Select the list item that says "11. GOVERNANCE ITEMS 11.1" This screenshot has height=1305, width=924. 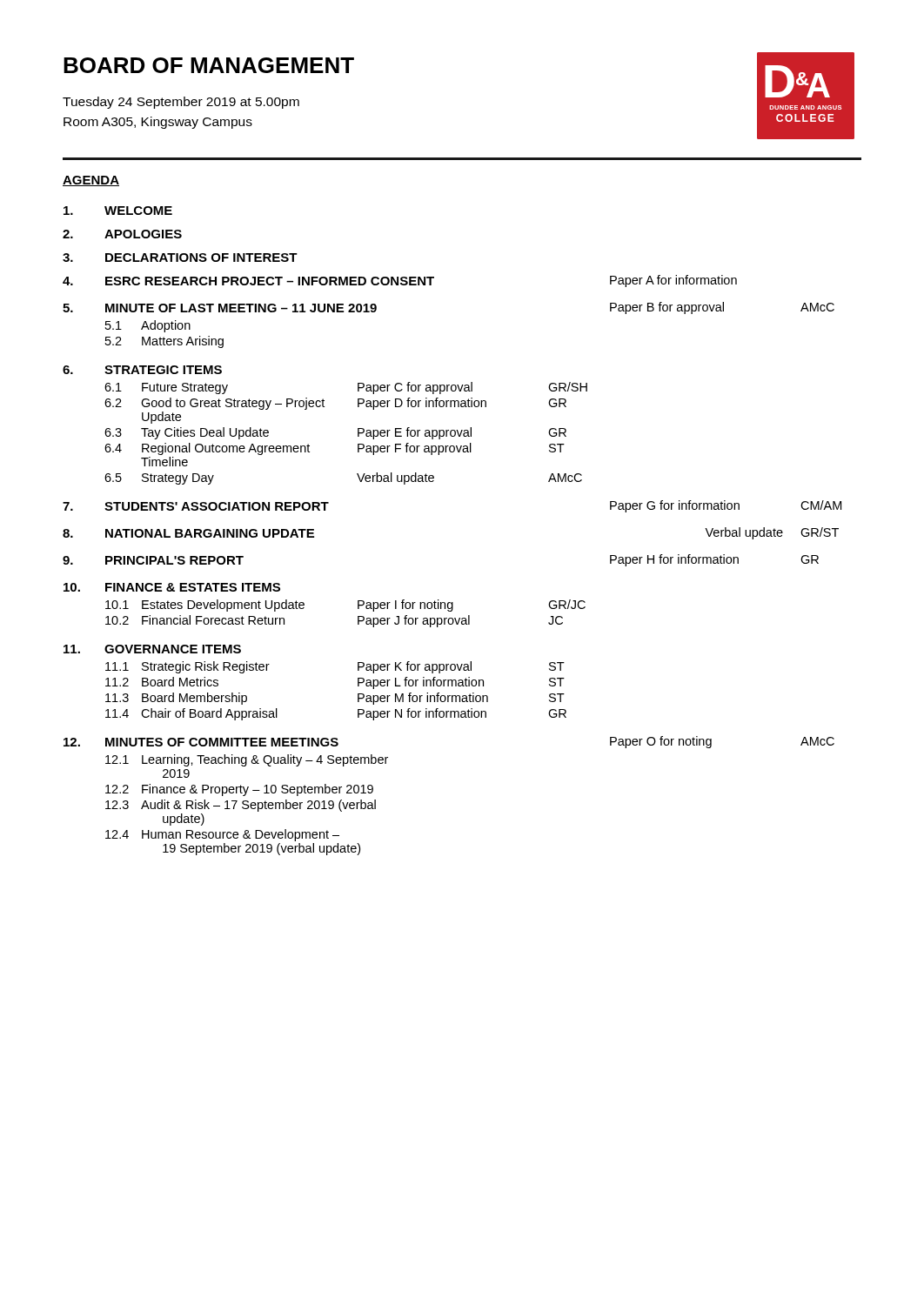point(152,649)
